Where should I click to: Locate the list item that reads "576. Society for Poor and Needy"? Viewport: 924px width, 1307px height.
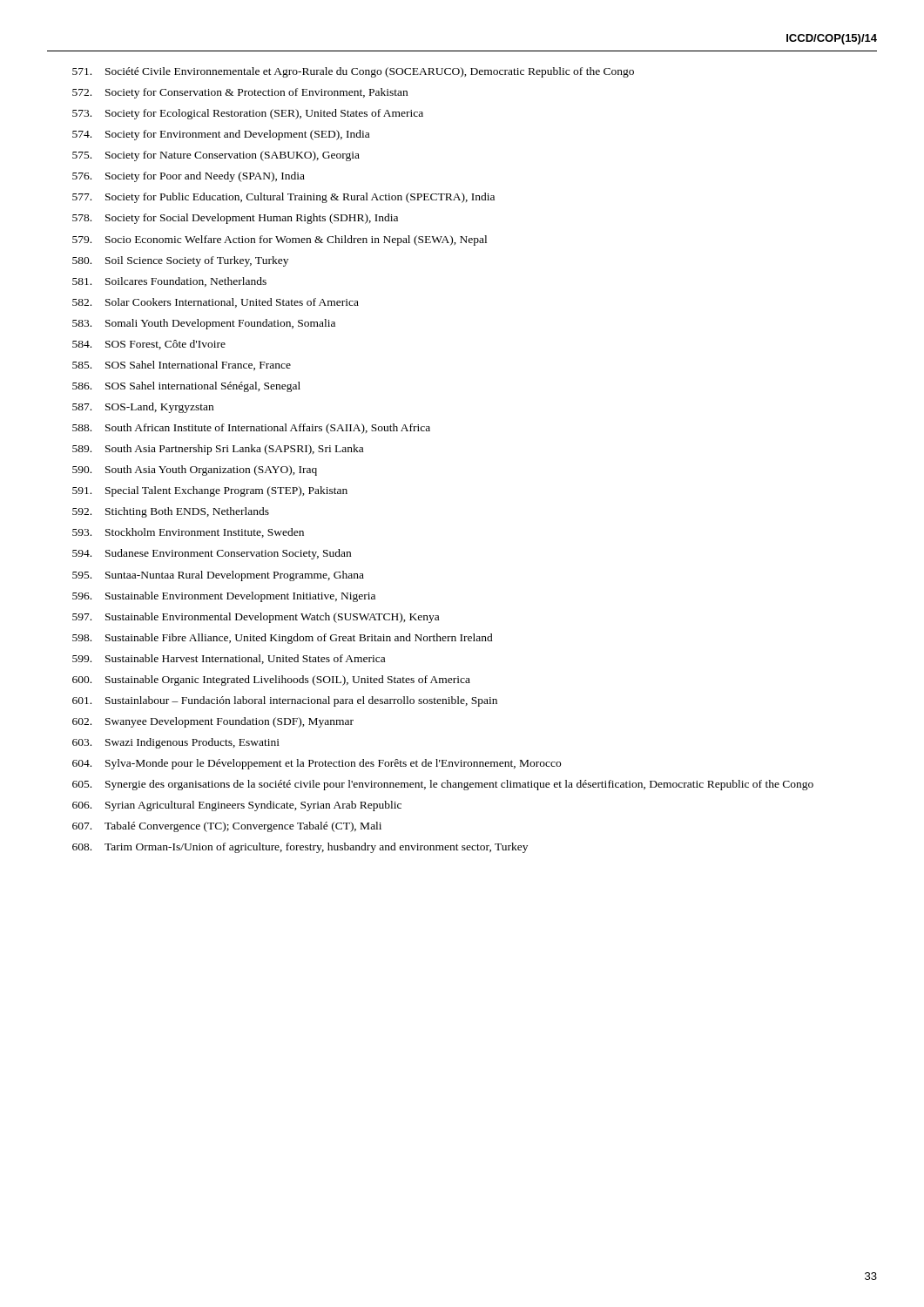(x=189, y=177)
